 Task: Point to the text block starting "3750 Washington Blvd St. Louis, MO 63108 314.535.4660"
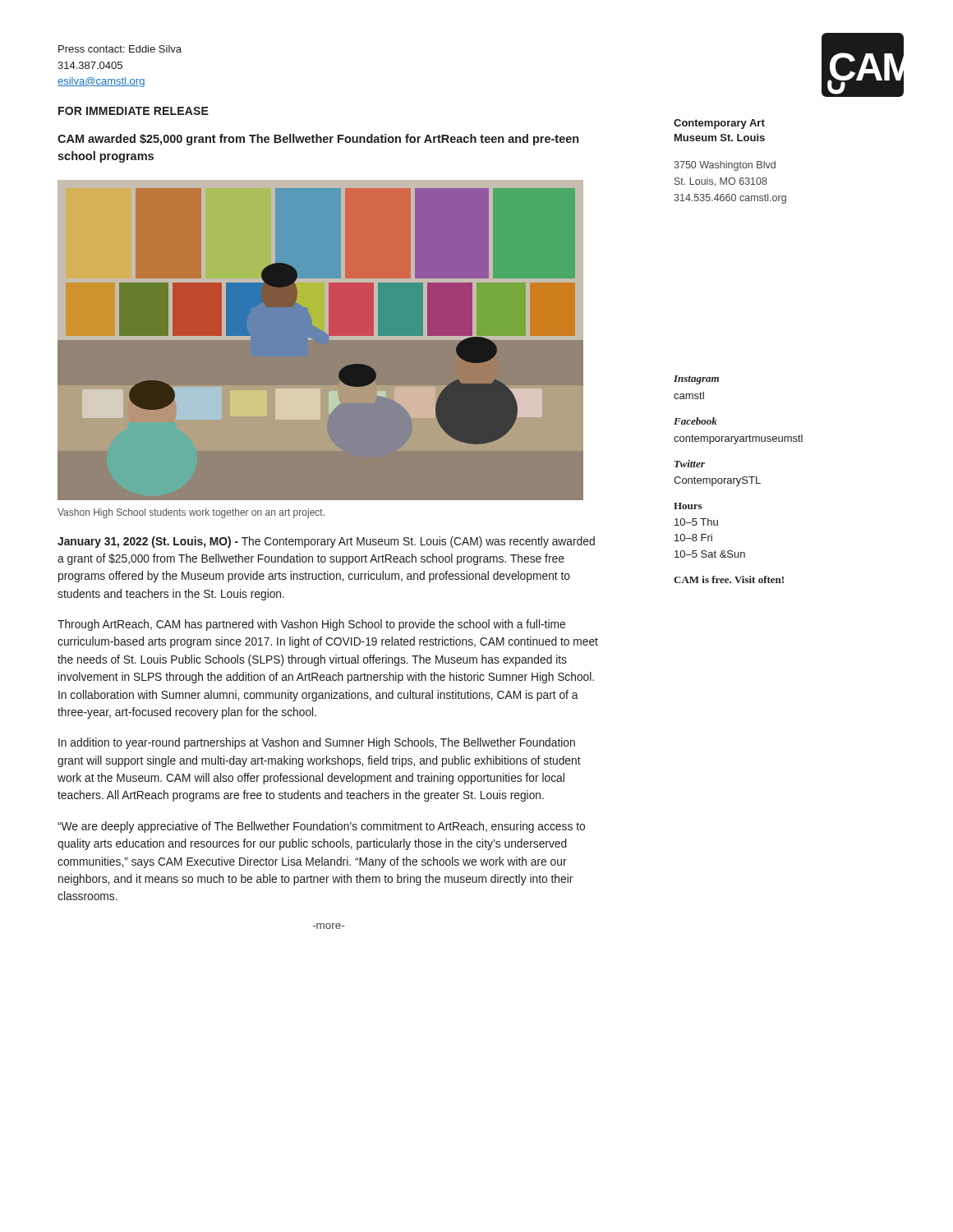click(730, 182)
